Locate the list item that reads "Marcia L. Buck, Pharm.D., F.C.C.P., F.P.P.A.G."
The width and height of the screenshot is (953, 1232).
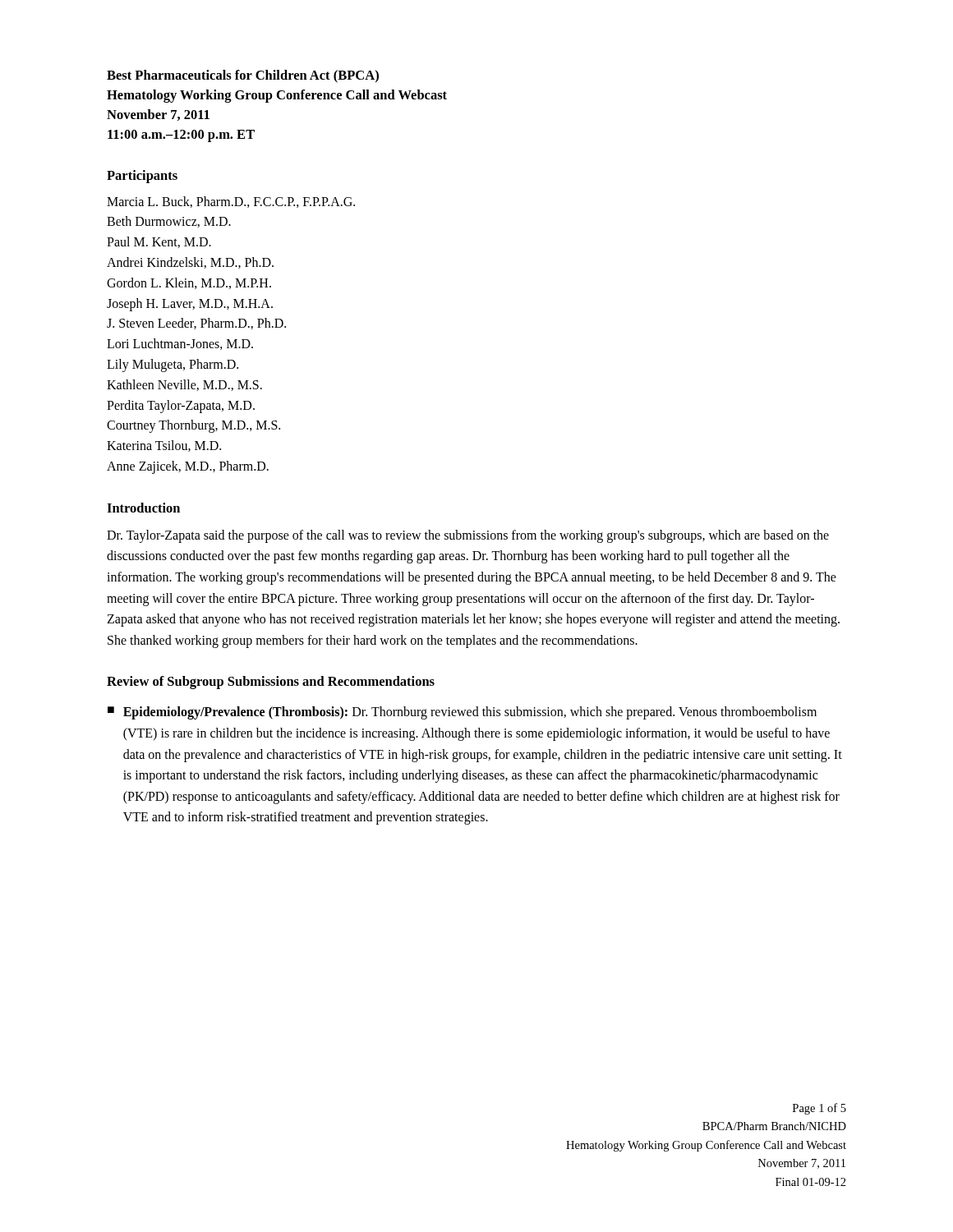pos(231,201)
